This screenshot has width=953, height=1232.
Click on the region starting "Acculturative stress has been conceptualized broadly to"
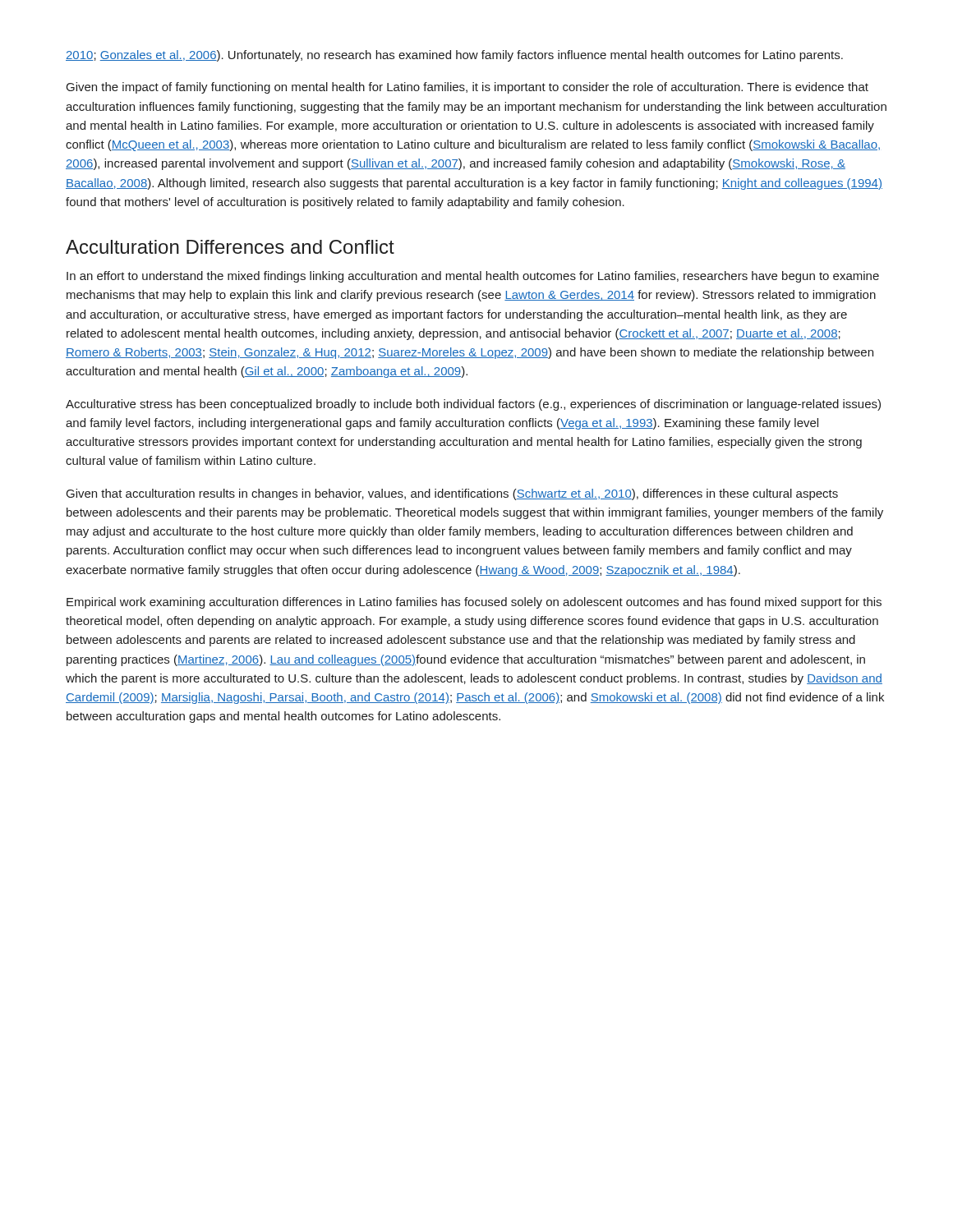tap(474, 432)
